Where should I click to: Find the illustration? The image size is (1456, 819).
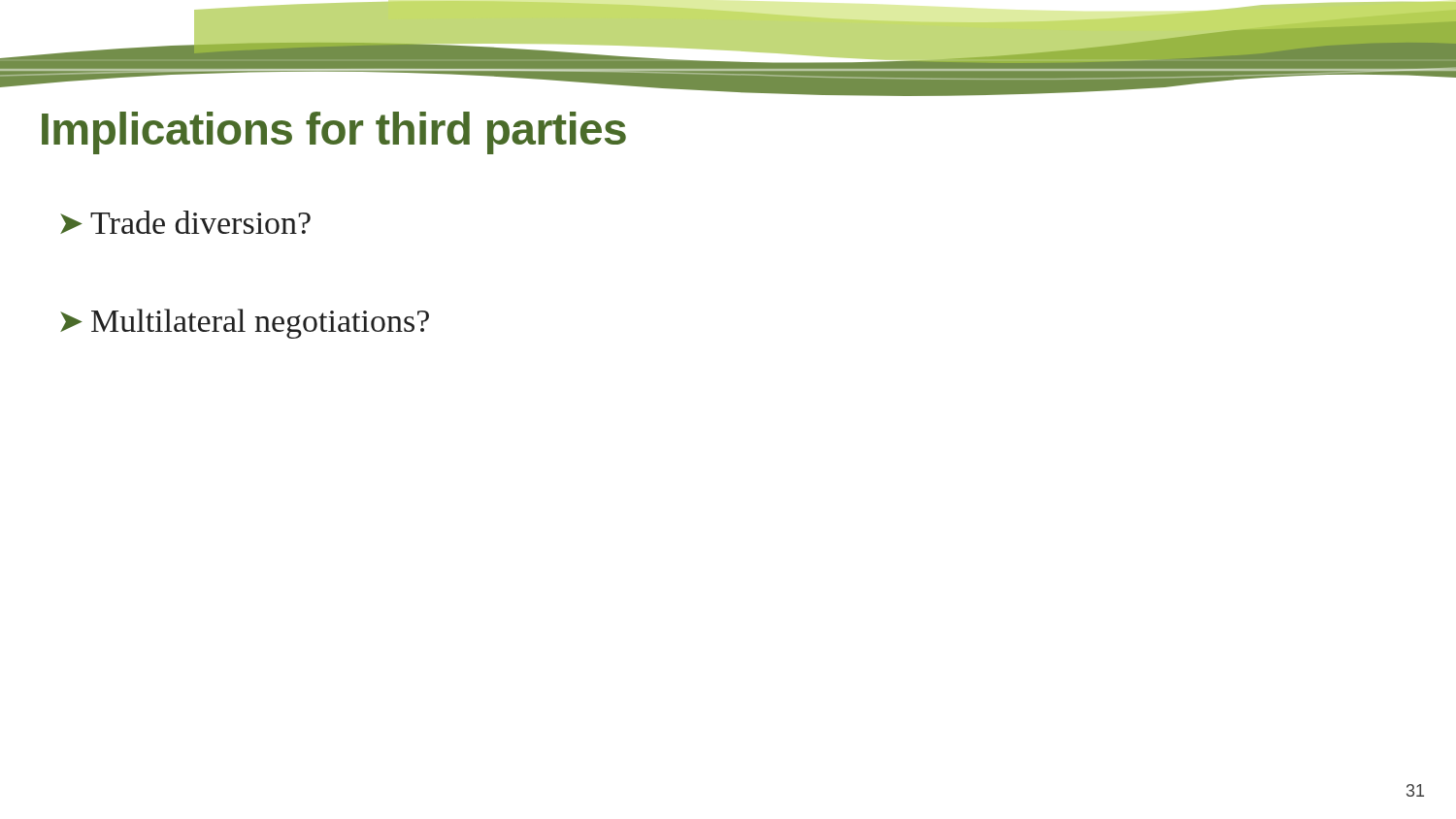click(x=728, y=63)
